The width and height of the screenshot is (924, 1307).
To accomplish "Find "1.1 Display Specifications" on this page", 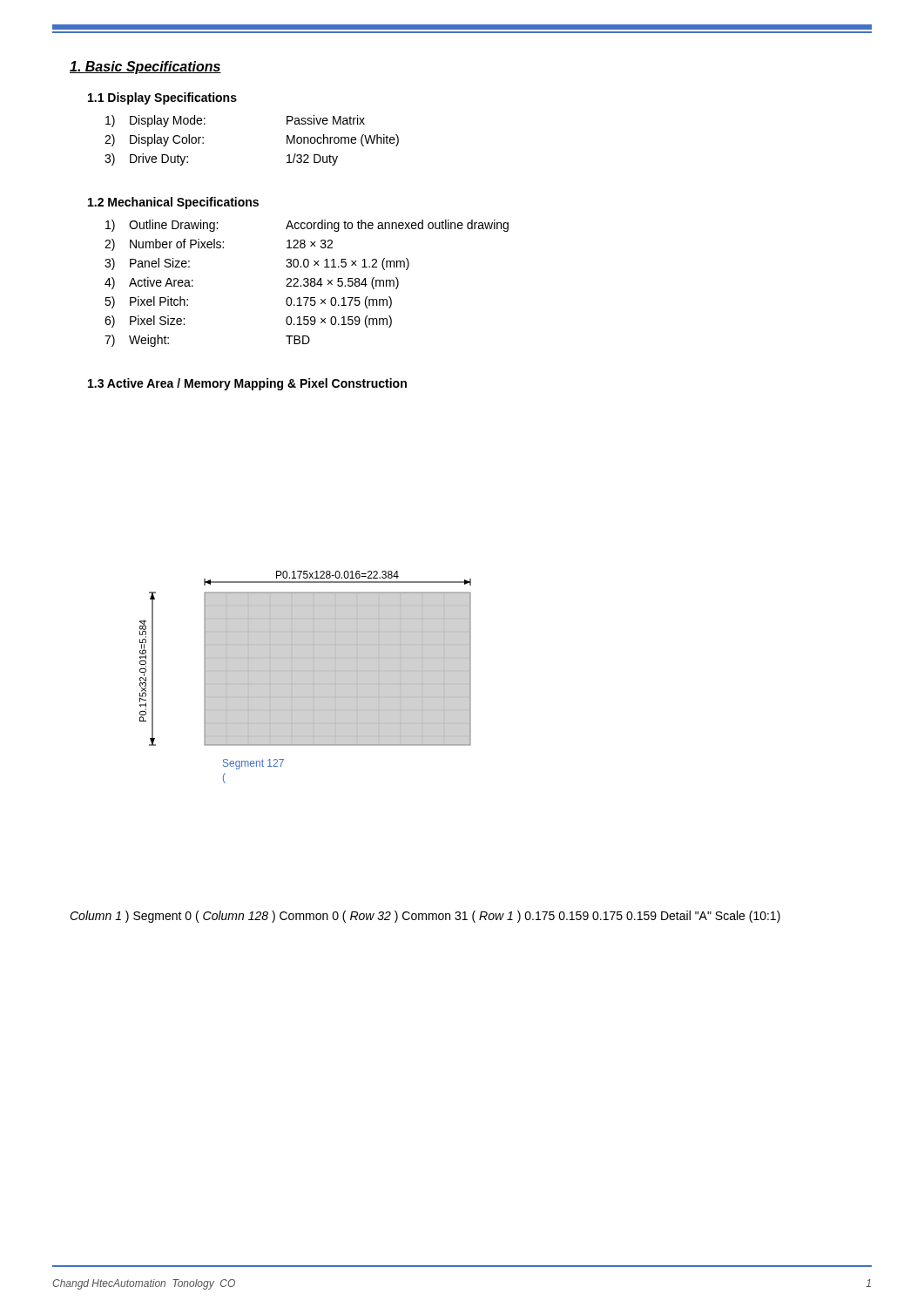I will 162,98.
